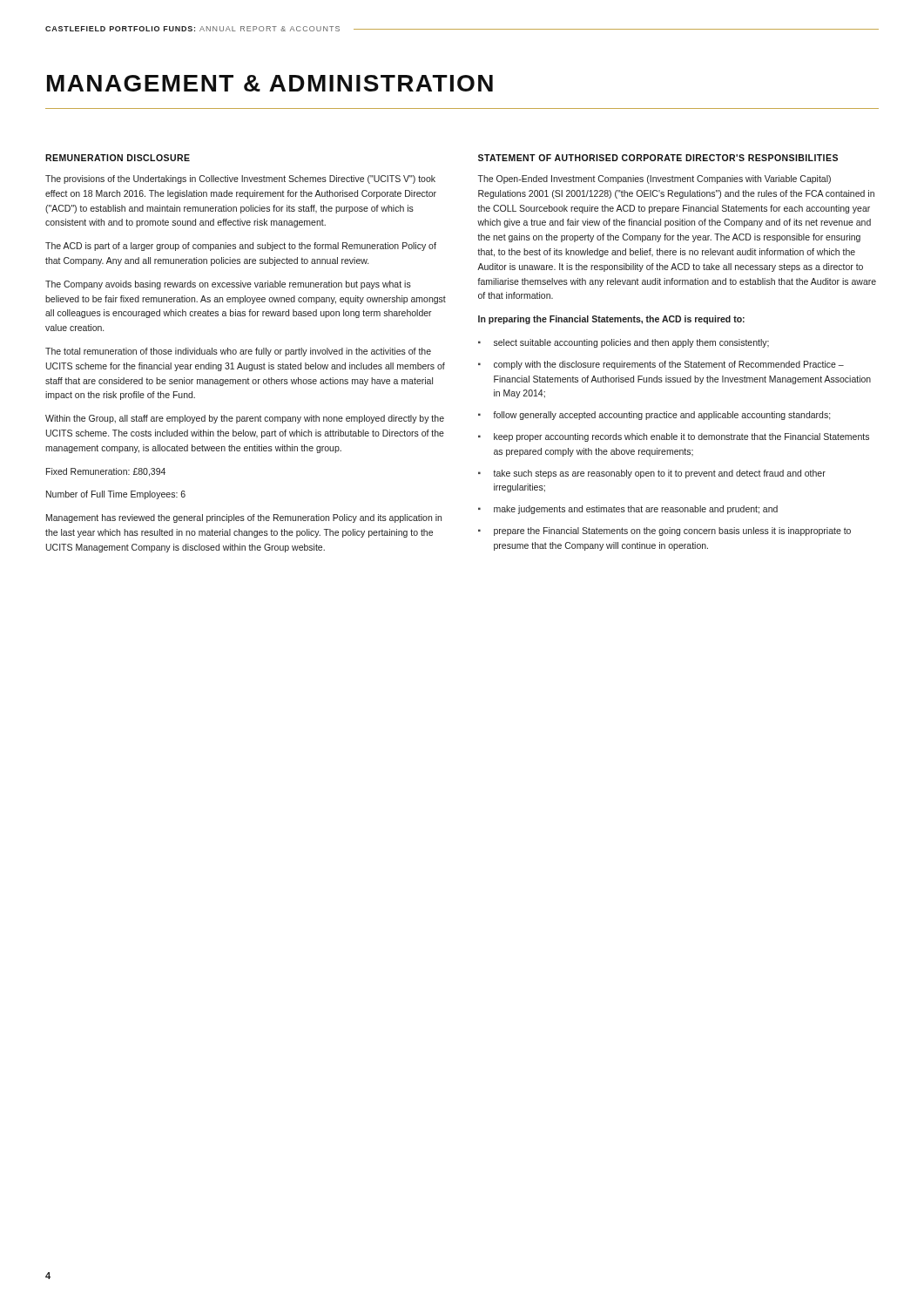Image resolution: width=924 pixels, height=1307 pixels.
Task: Locate the text block that reads "Number of Full"
Action: pos(115,494)
